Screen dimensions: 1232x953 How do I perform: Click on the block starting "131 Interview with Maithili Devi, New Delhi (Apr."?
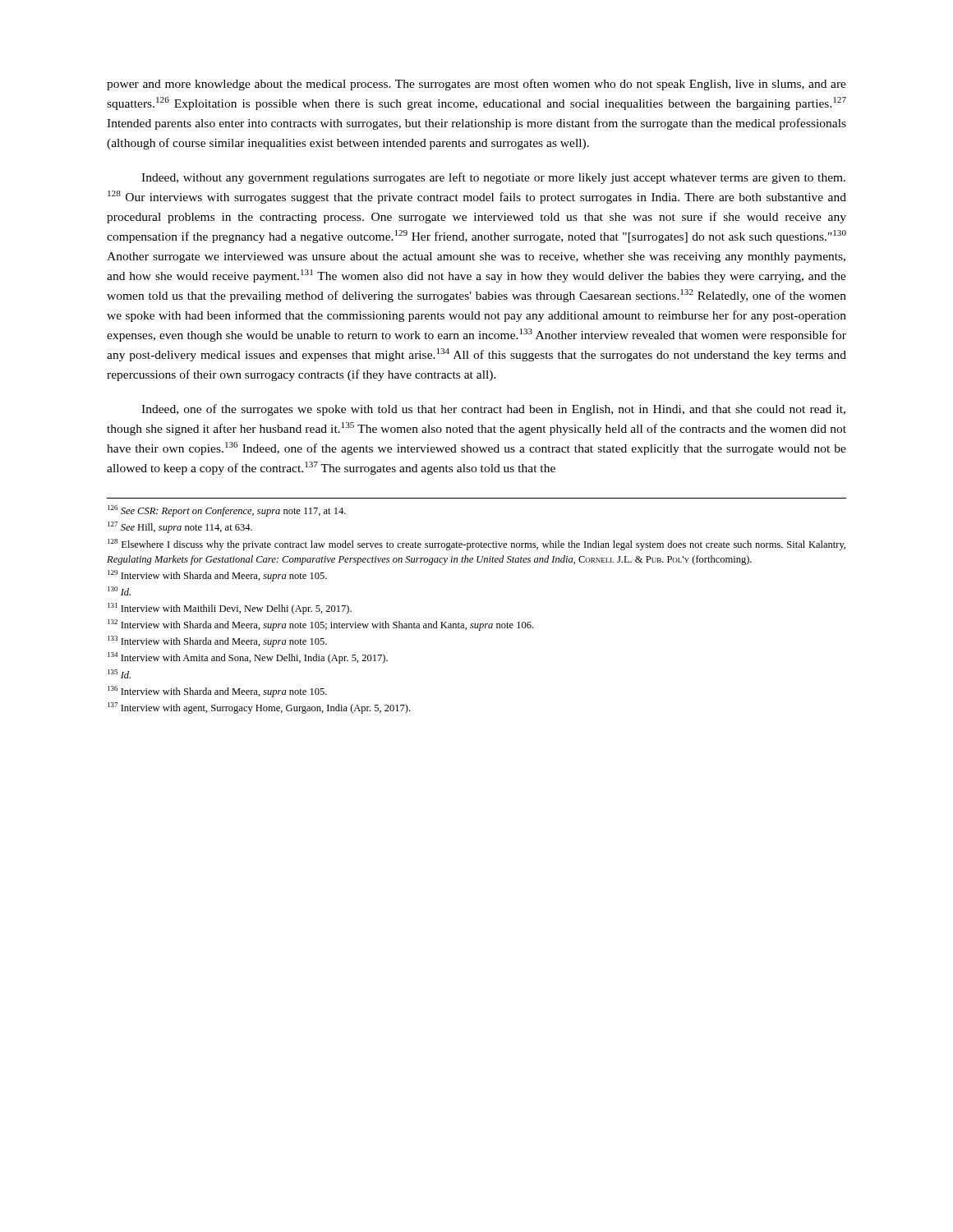pyautogui.click(x=229, y=608)
